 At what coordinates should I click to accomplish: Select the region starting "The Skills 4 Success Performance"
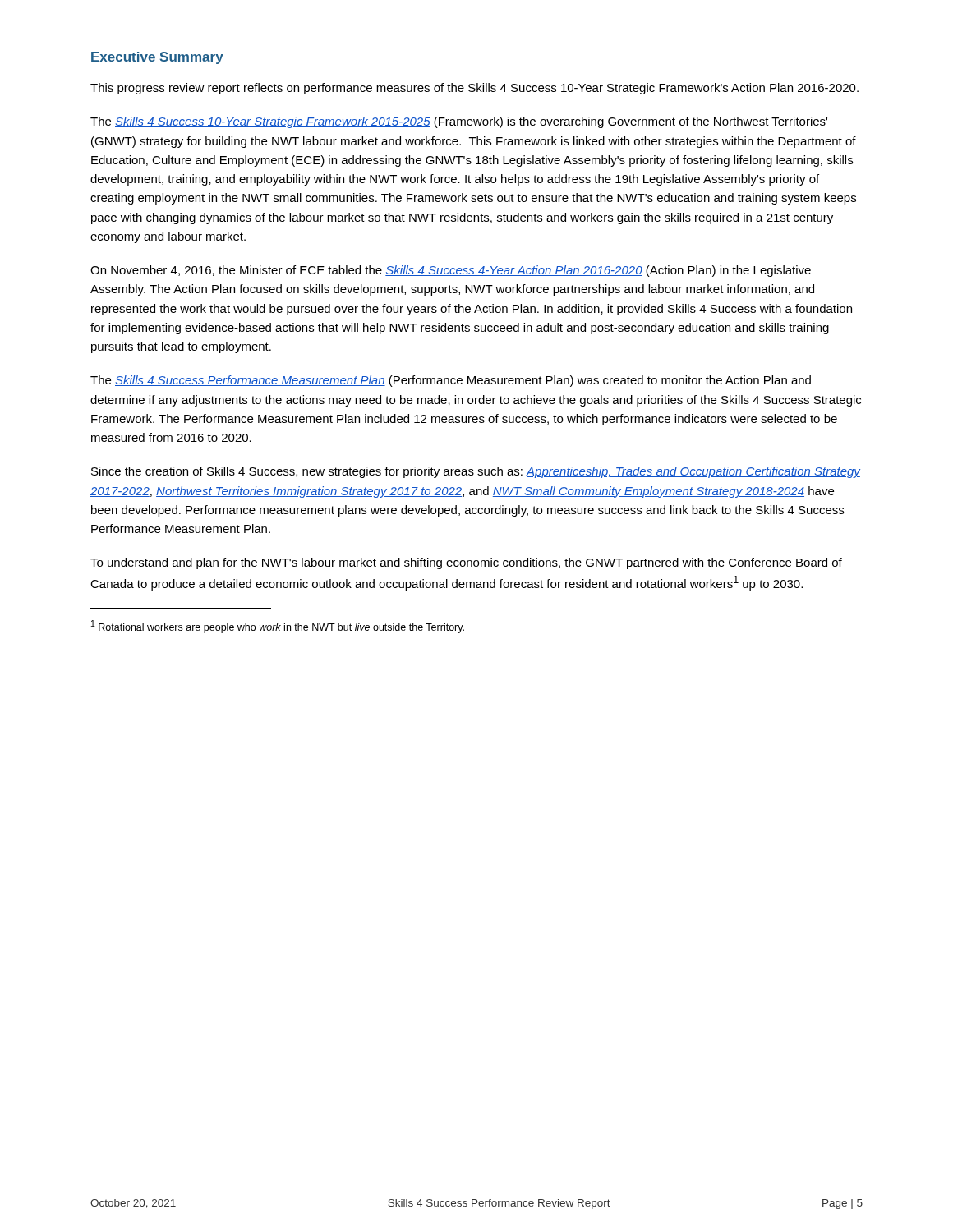coord(476,409)
